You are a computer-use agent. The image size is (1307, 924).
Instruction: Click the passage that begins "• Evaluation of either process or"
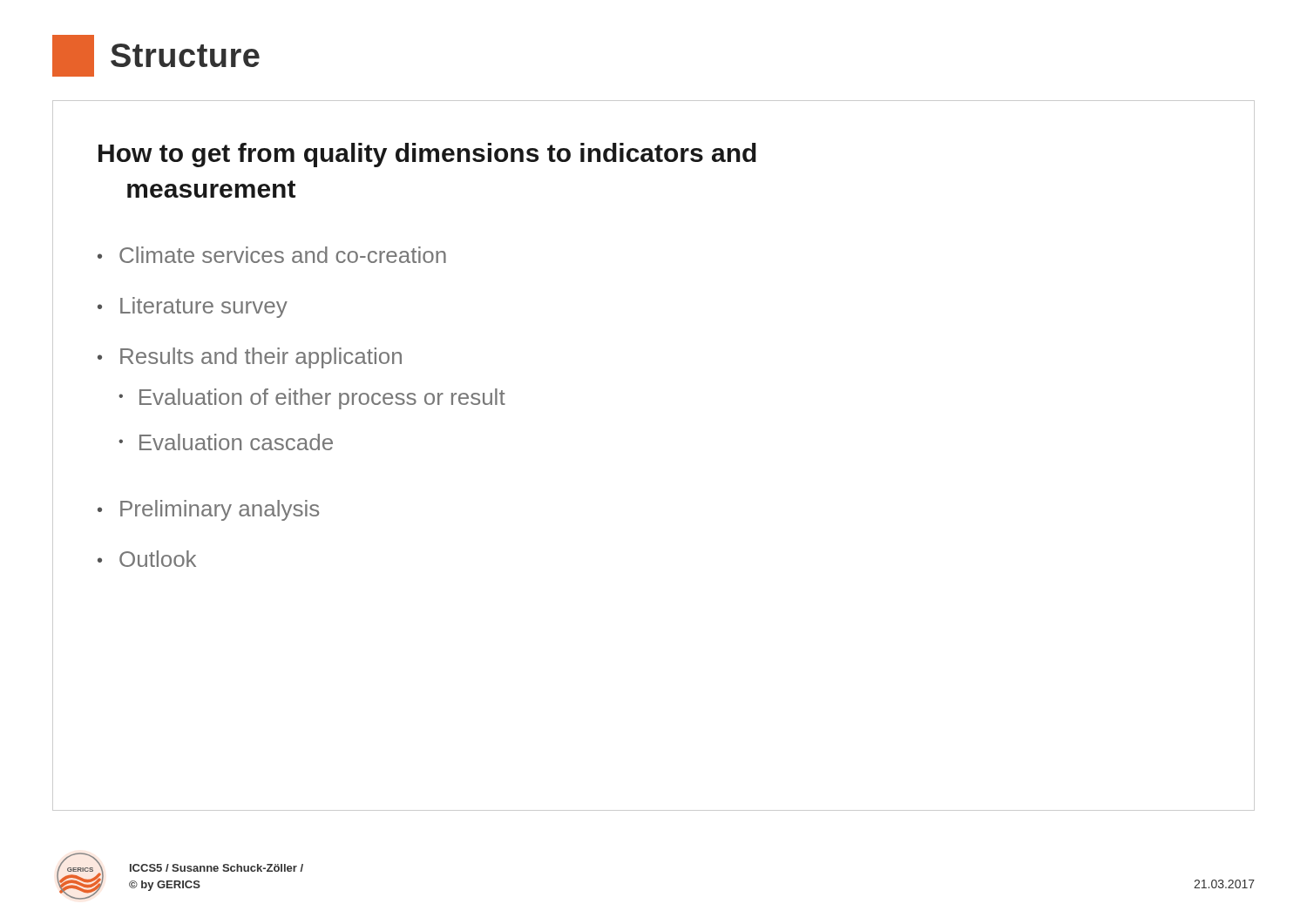coord(312,398)
